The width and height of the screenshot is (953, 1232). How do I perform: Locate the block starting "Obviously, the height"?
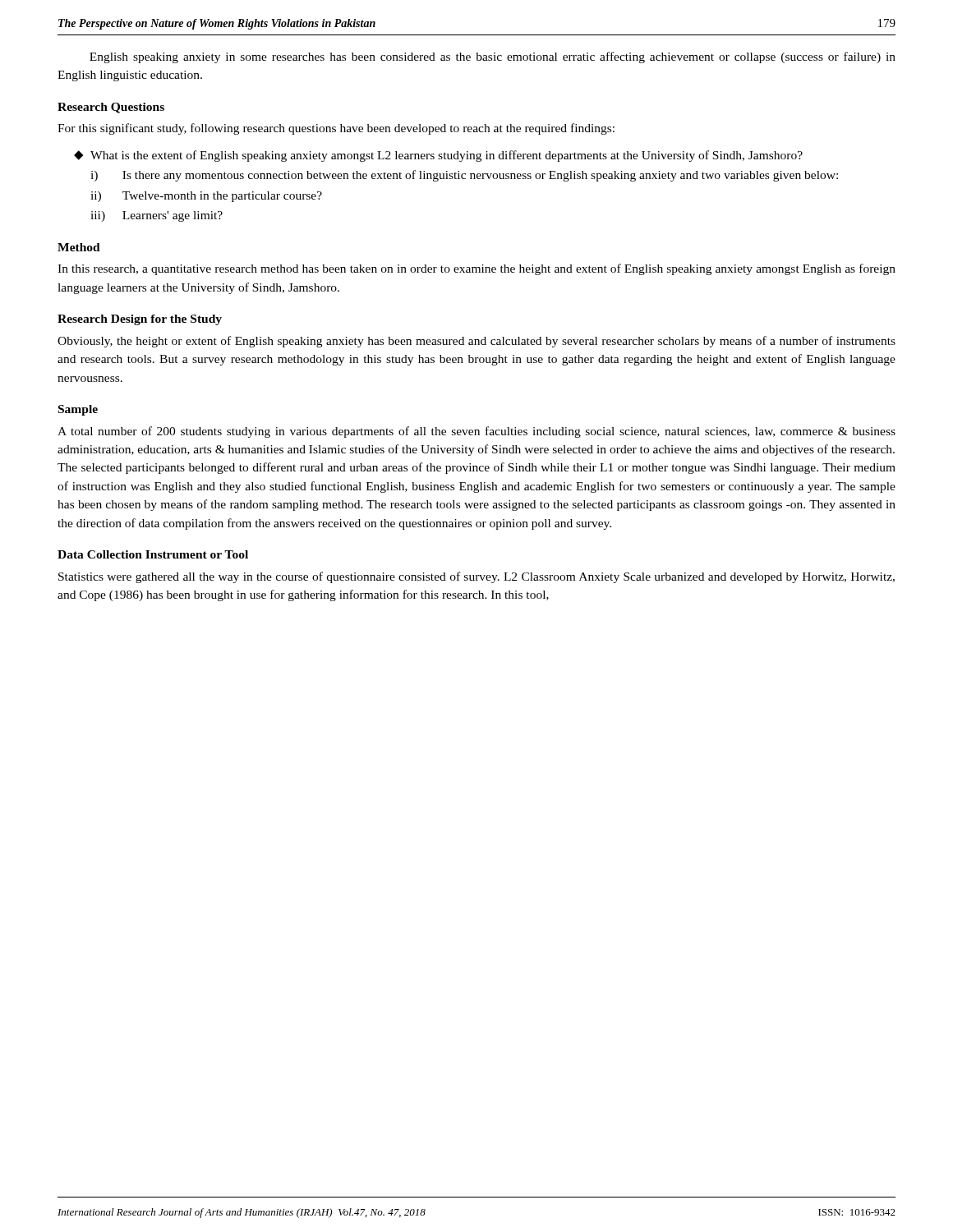476,359
